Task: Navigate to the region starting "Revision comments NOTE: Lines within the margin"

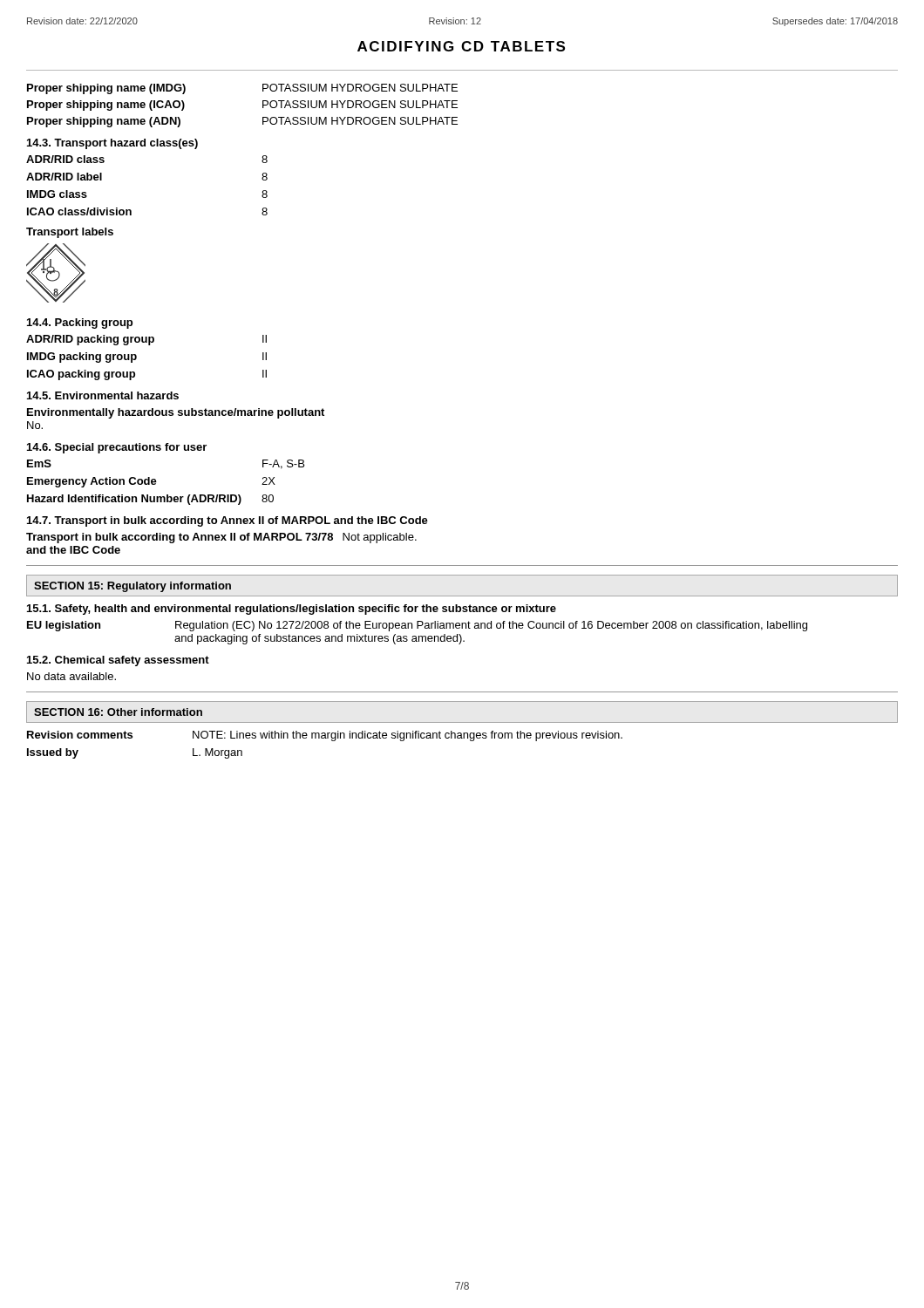Action: point(325,735)
